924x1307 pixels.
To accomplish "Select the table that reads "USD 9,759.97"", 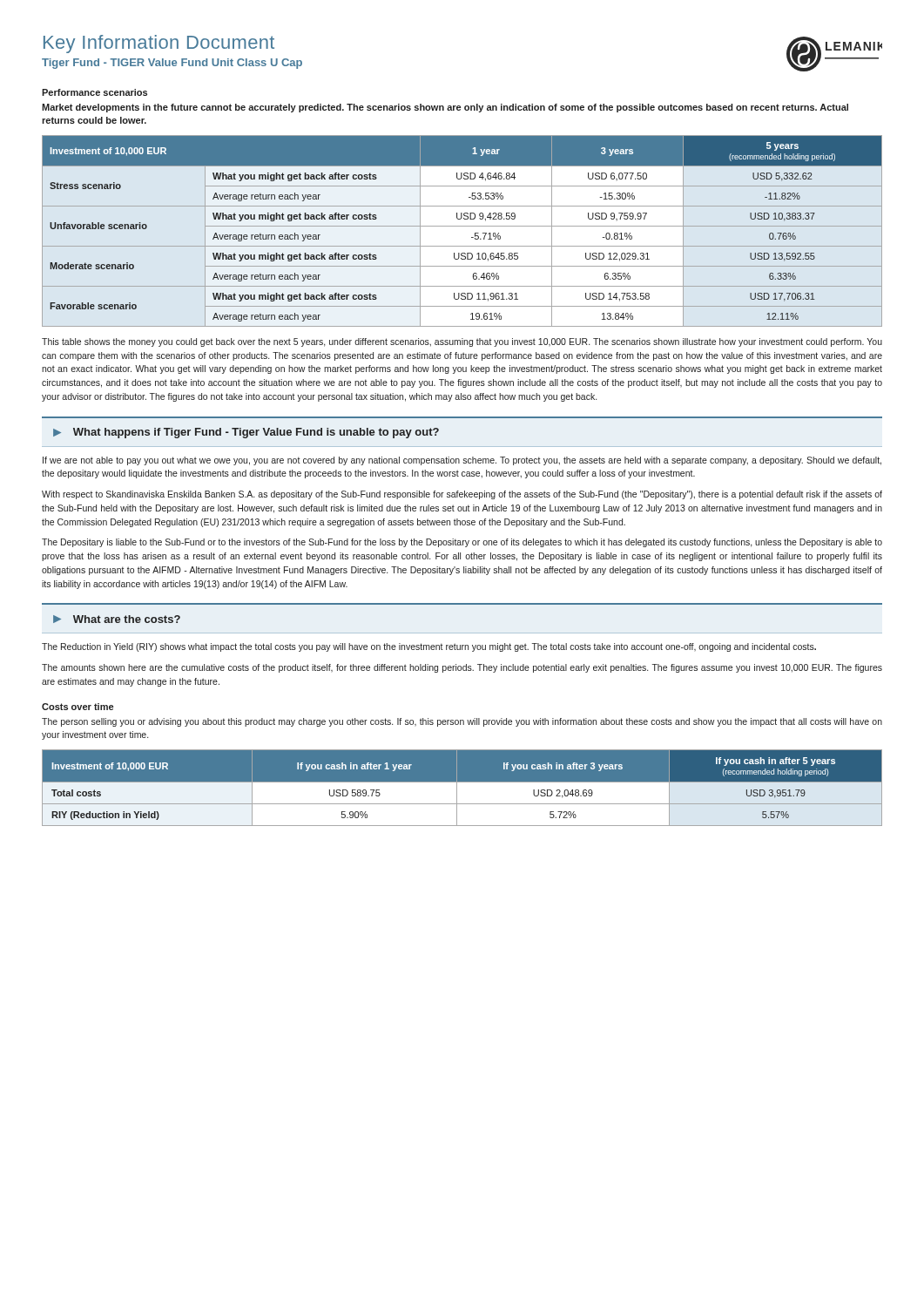I will point(462,231).
